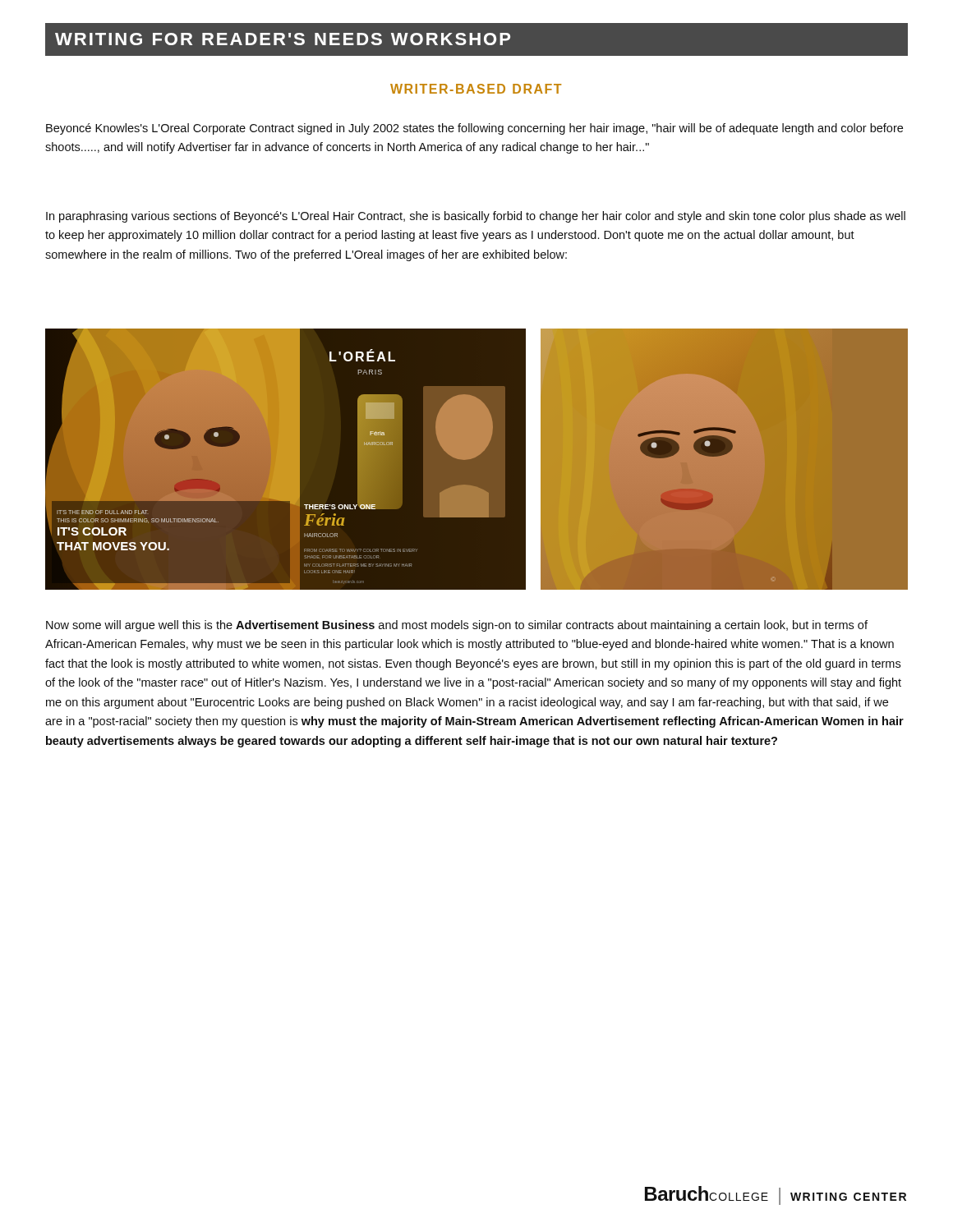Find the text block that reads "In paraphrasing various sections"
This screenshot has height=1232, width=953.
tap(476, 235)
